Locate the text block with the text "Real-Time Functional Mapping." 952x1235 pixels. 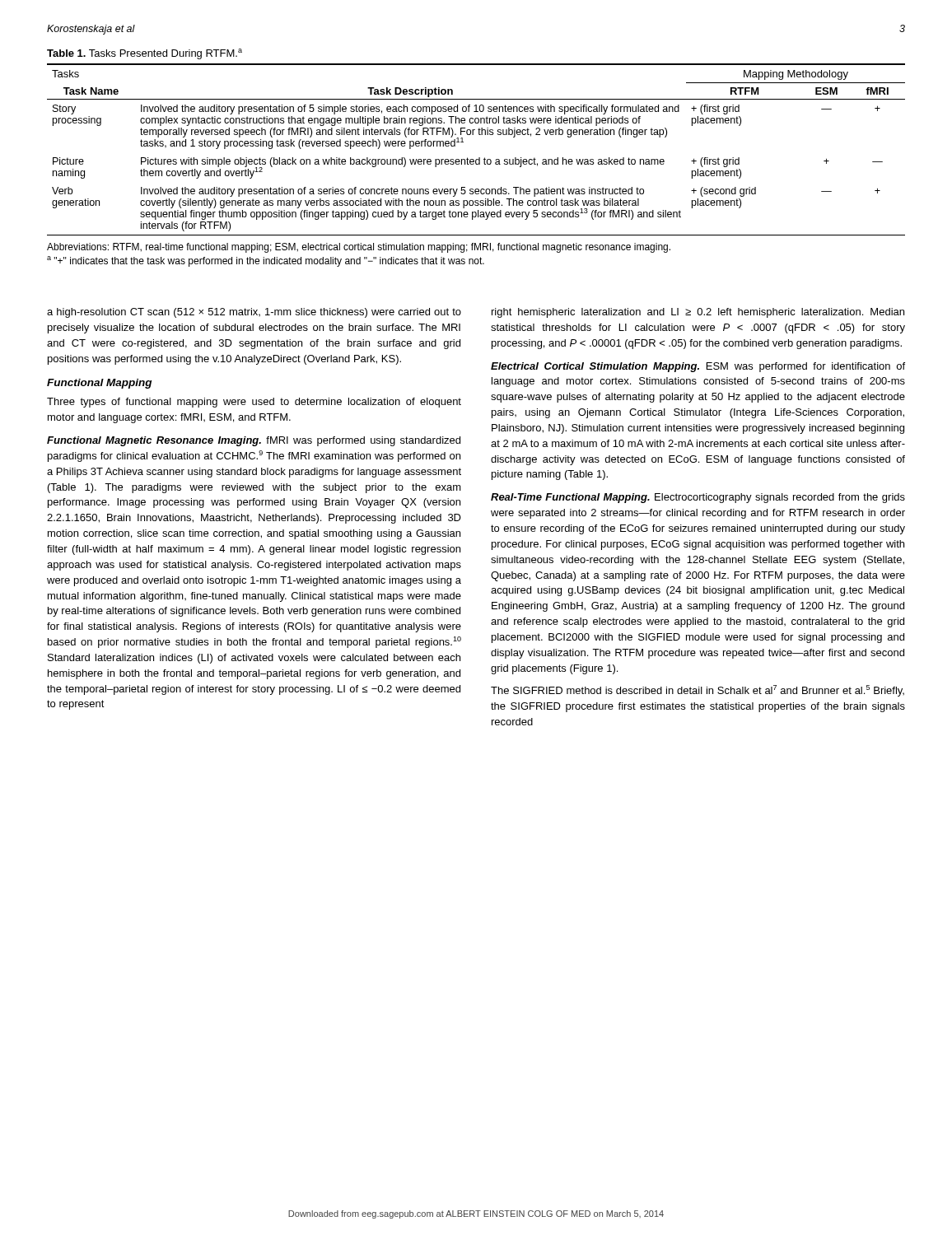(x=698, y=583)
